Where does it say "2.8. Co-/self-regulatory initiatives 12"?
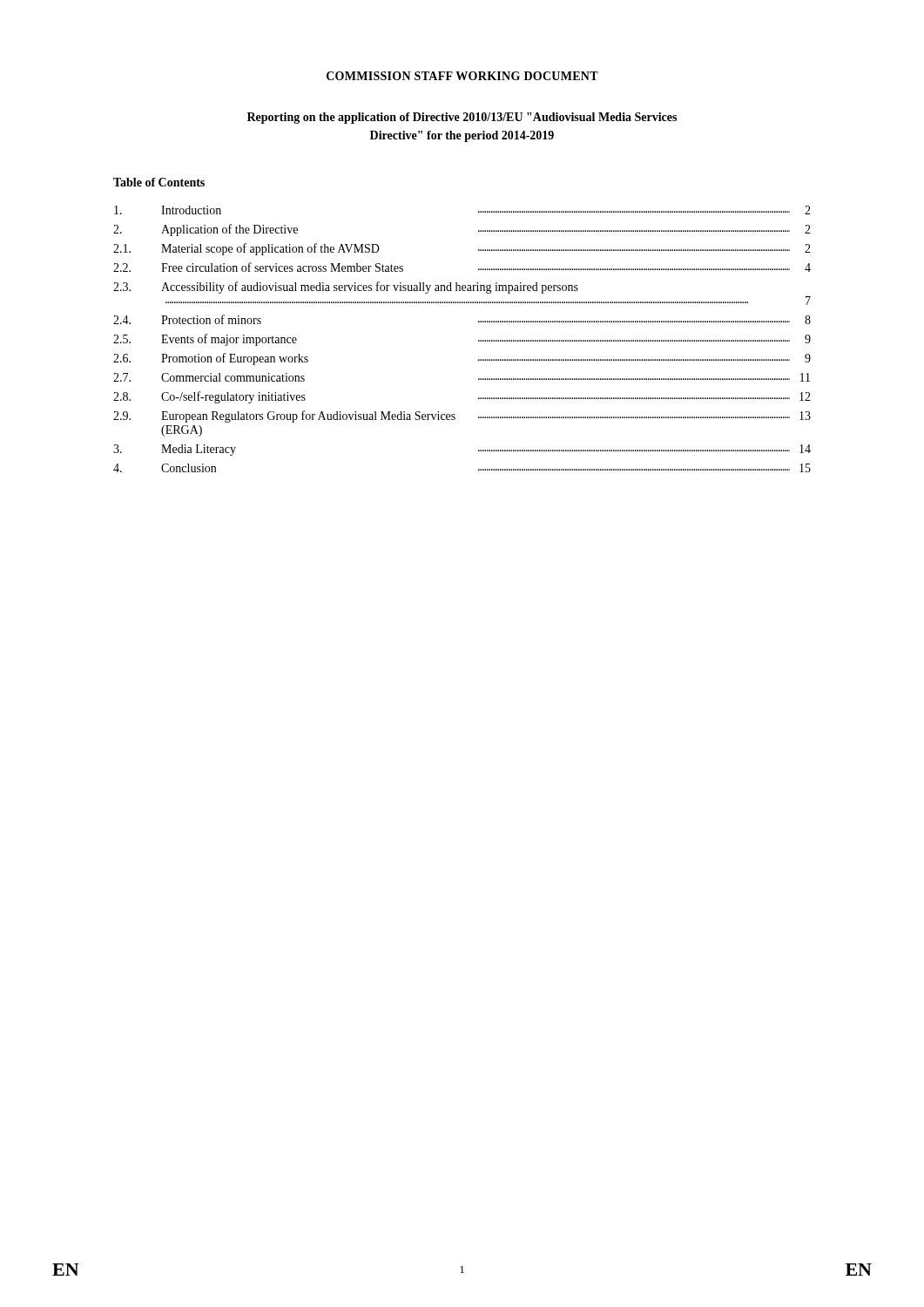The height and width of the screenshot is (1307, 924). point(236,397)
